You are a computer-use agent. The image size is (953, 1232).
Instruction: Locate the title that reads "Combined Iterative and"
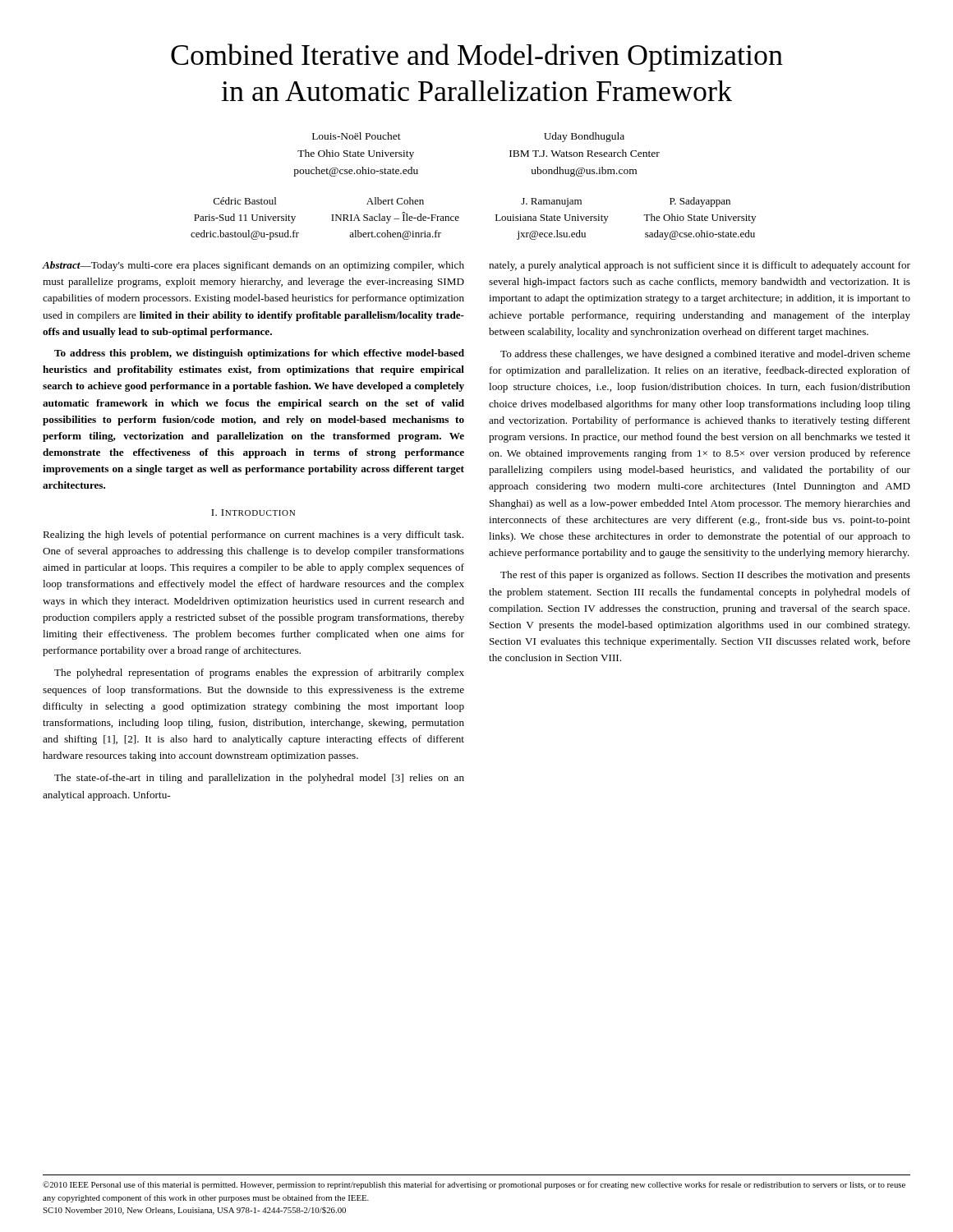click(476, 73)
